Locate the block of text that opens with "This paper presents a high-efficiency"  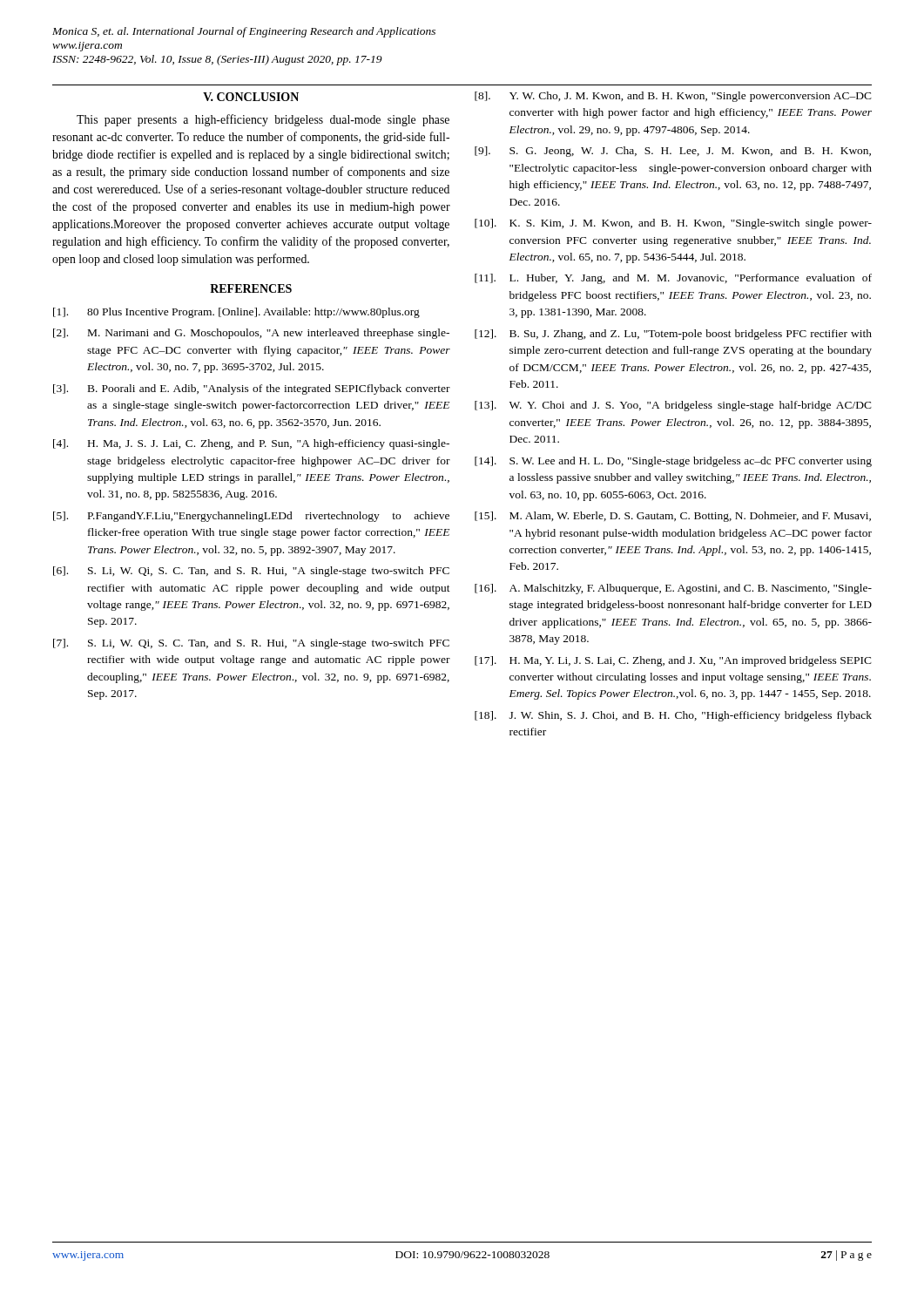[251, 190]
